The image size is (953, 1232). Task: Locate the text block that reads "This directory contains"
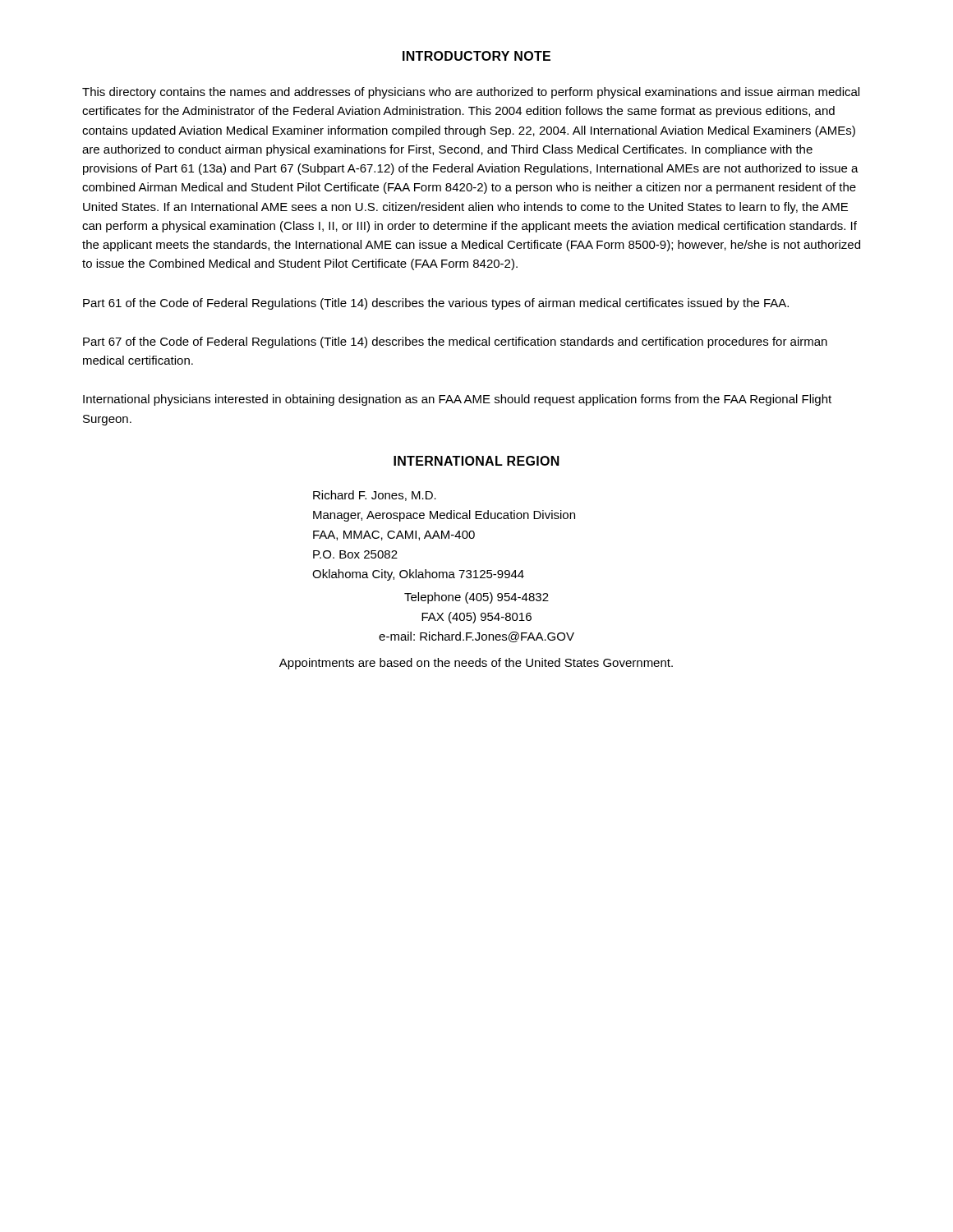pos(472,178)
